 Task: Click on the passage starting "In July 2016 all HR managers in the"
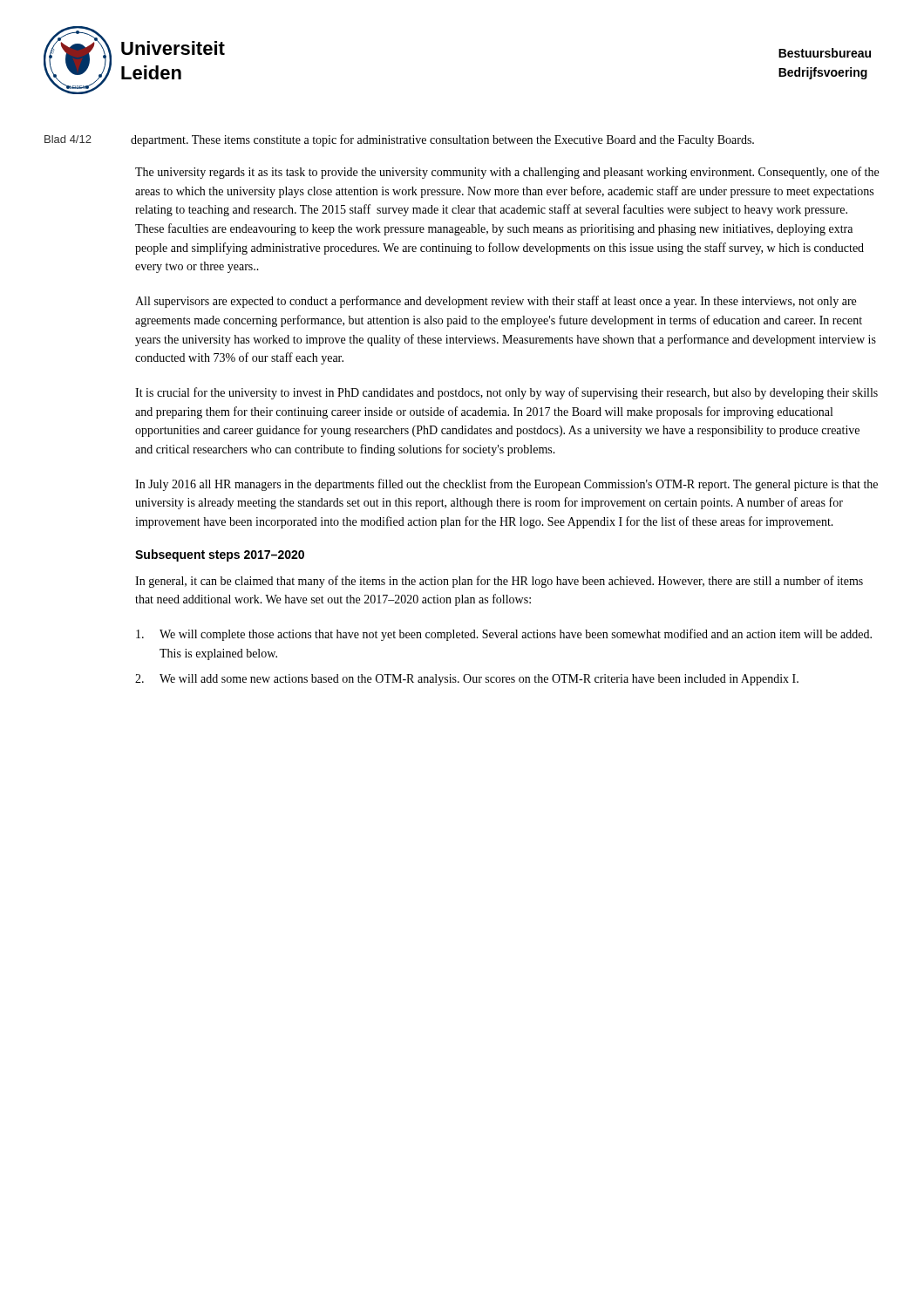coord(507,503)
